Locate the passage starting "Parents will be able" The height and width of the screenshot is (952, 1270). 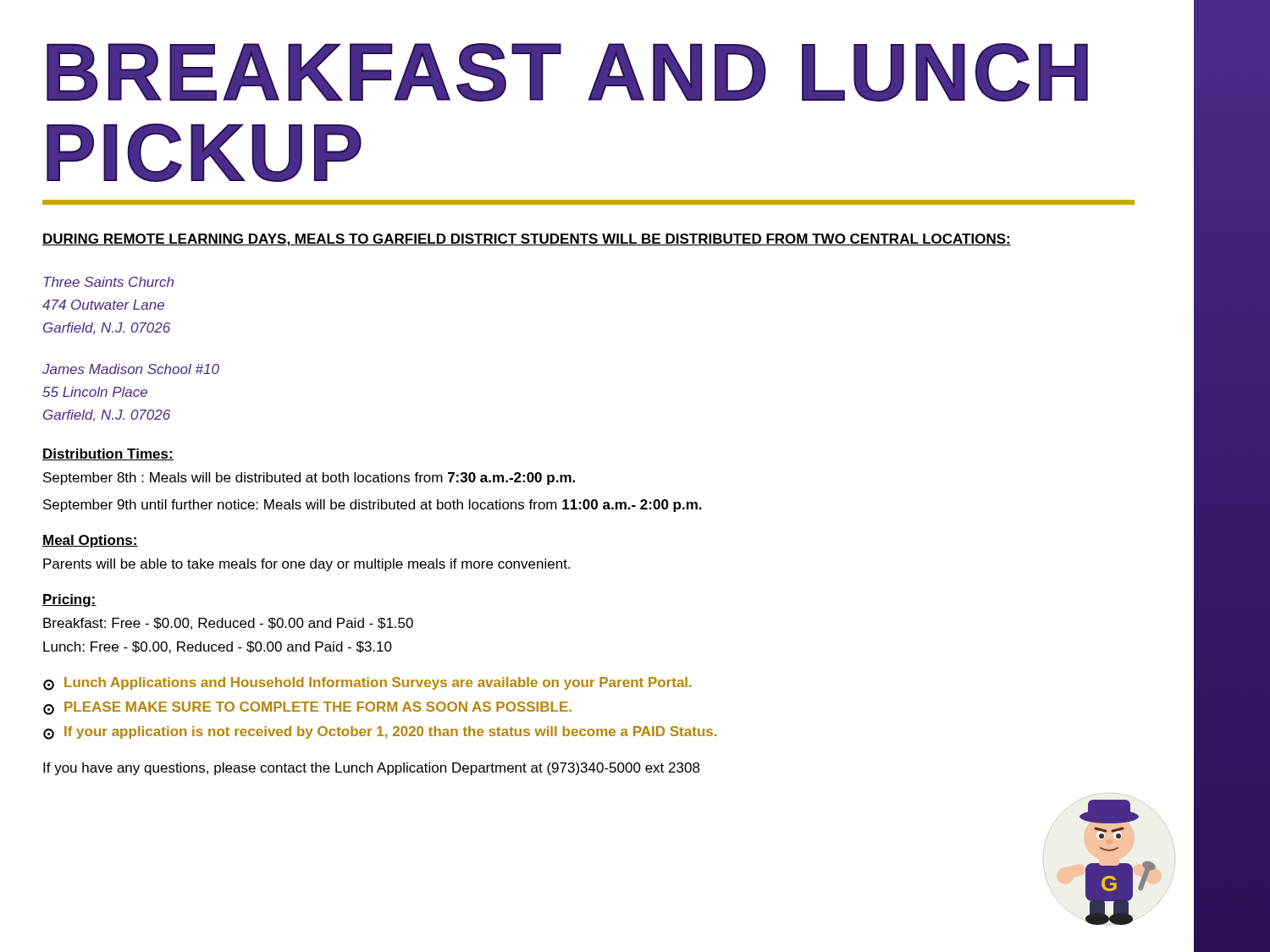point(307,564)
